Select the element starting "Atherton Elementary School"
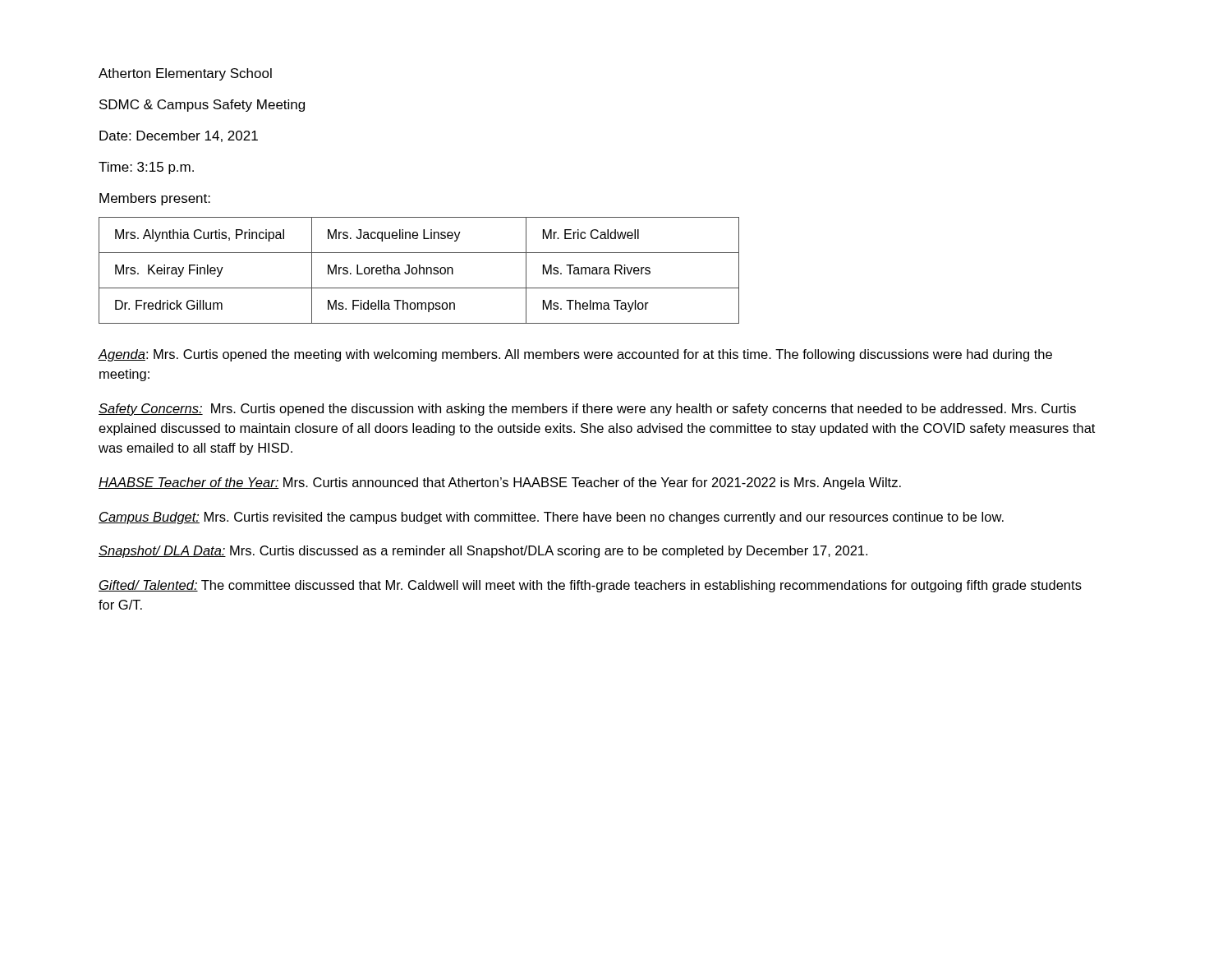 (185, 74)
